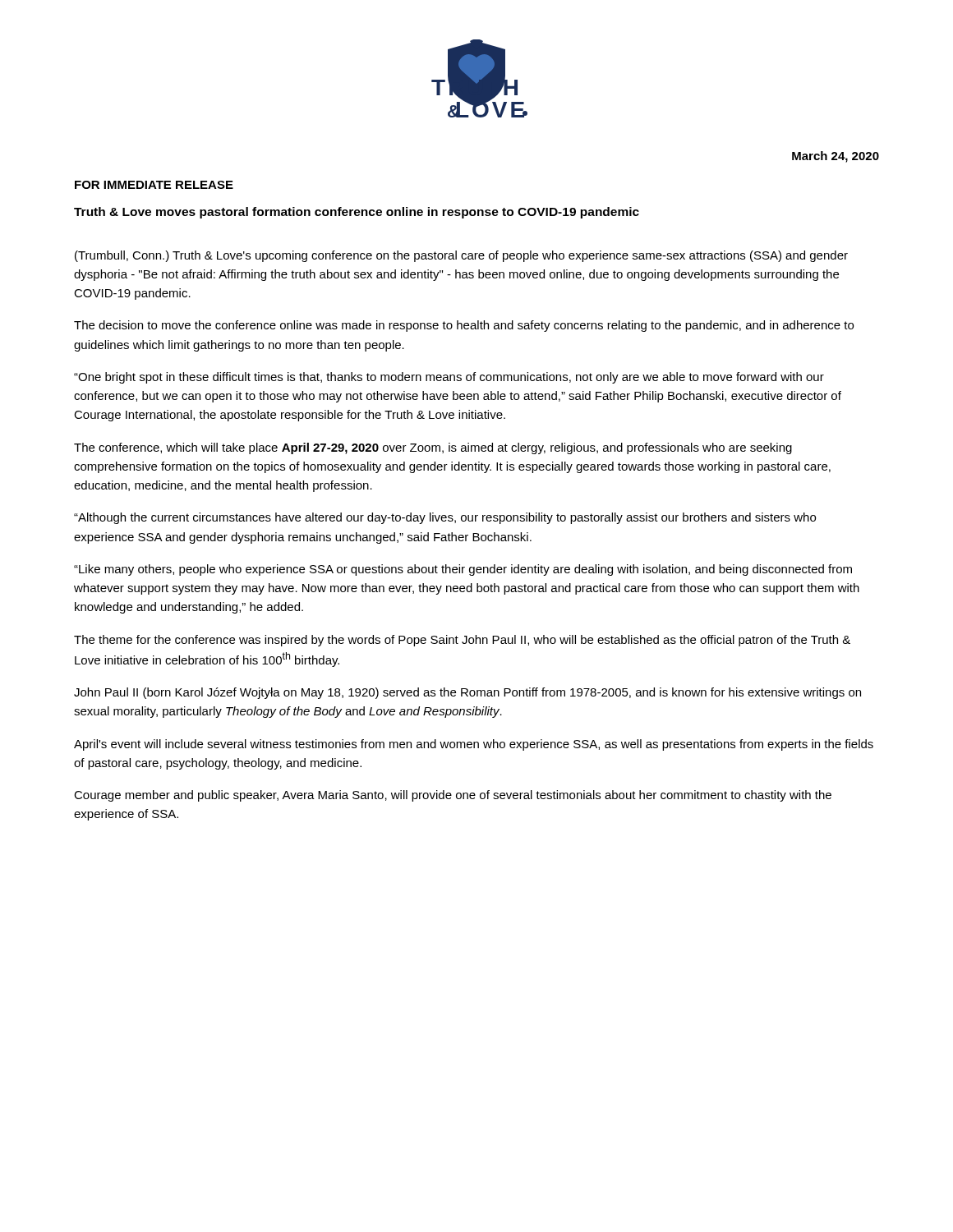Find "March 24, 2020" on this page

point(835,156)
